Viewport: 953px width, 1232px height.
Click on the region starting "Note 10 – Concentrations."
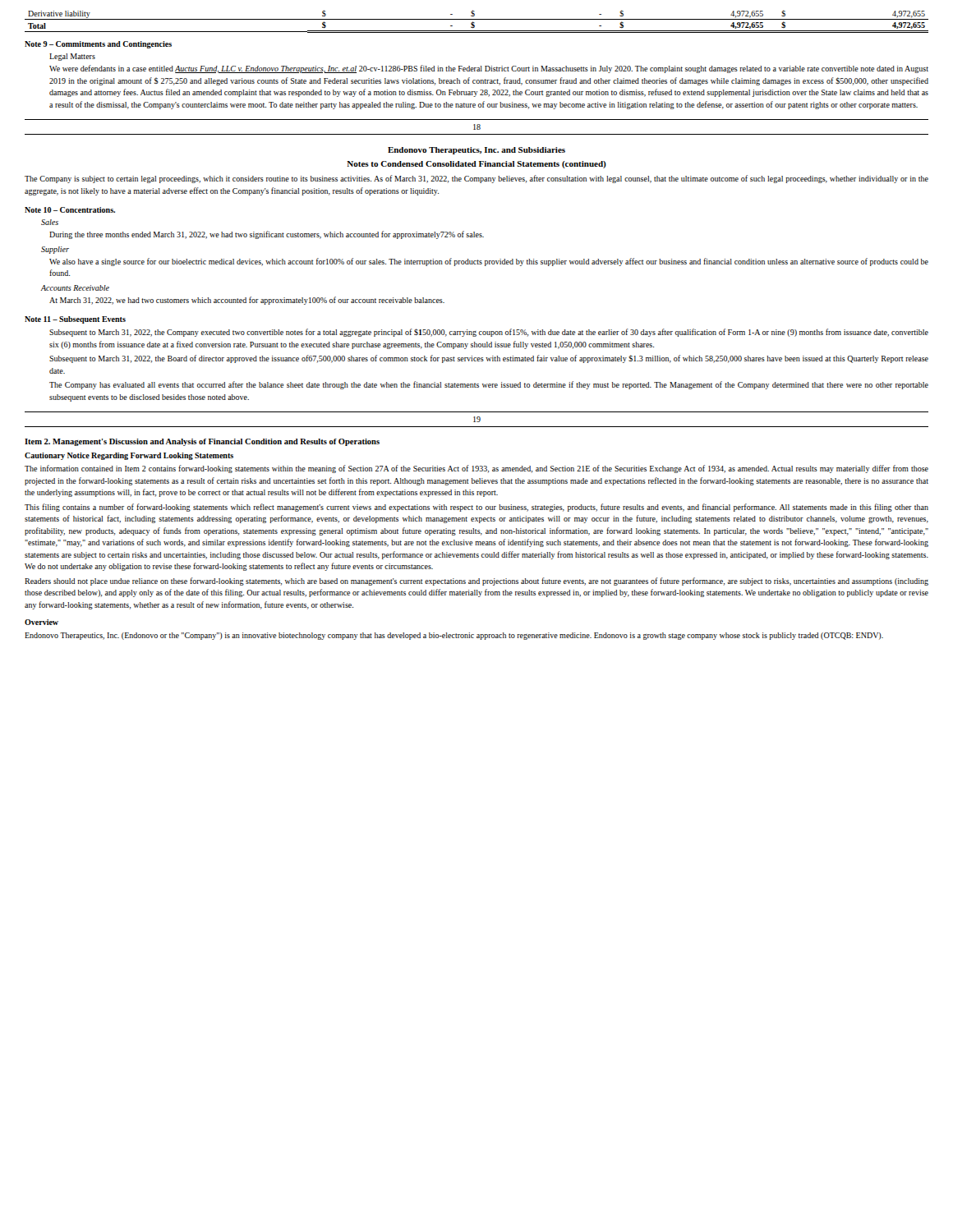pos(70,210)
